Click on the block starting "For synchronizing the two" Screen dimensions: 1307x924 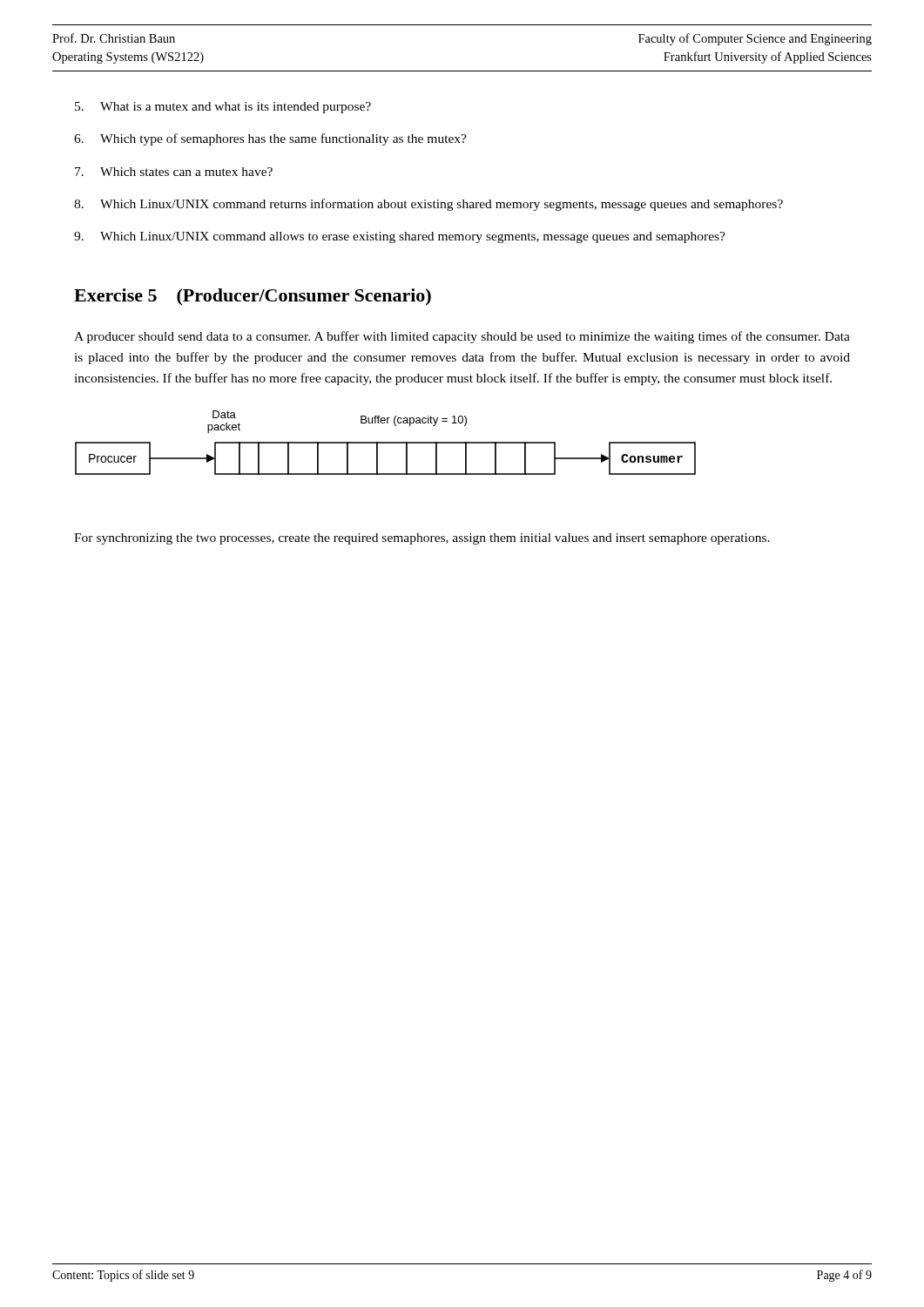point(422,537)
